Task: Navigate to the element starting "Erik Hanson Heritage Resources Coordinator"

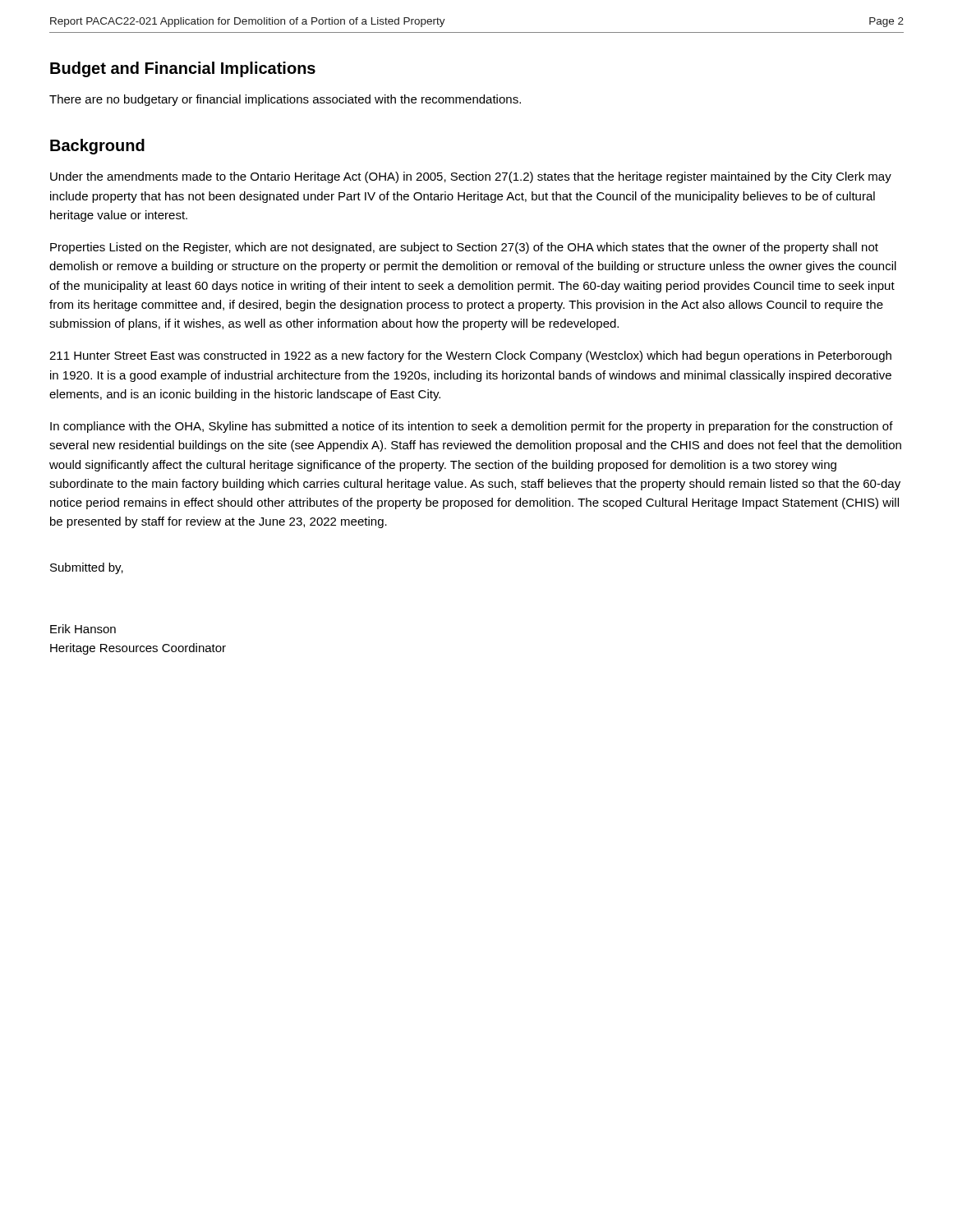Action: pyautogui.click(x=138, y=638)
